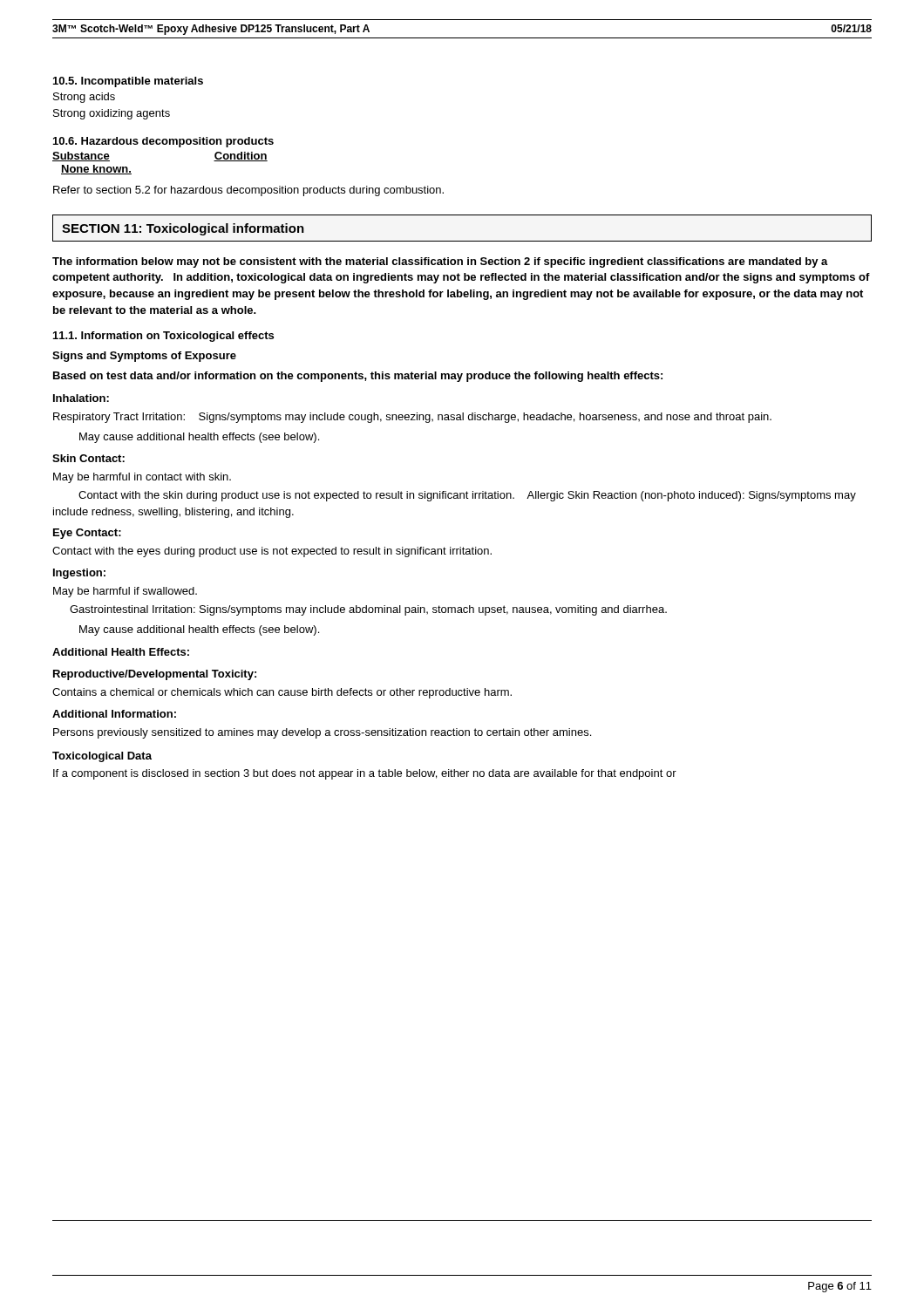Image resolution: width=924 pixels, height=1308 pixels.
Task: Point to the text starting "10.5. Incompatible materials"
Action: 128,81
